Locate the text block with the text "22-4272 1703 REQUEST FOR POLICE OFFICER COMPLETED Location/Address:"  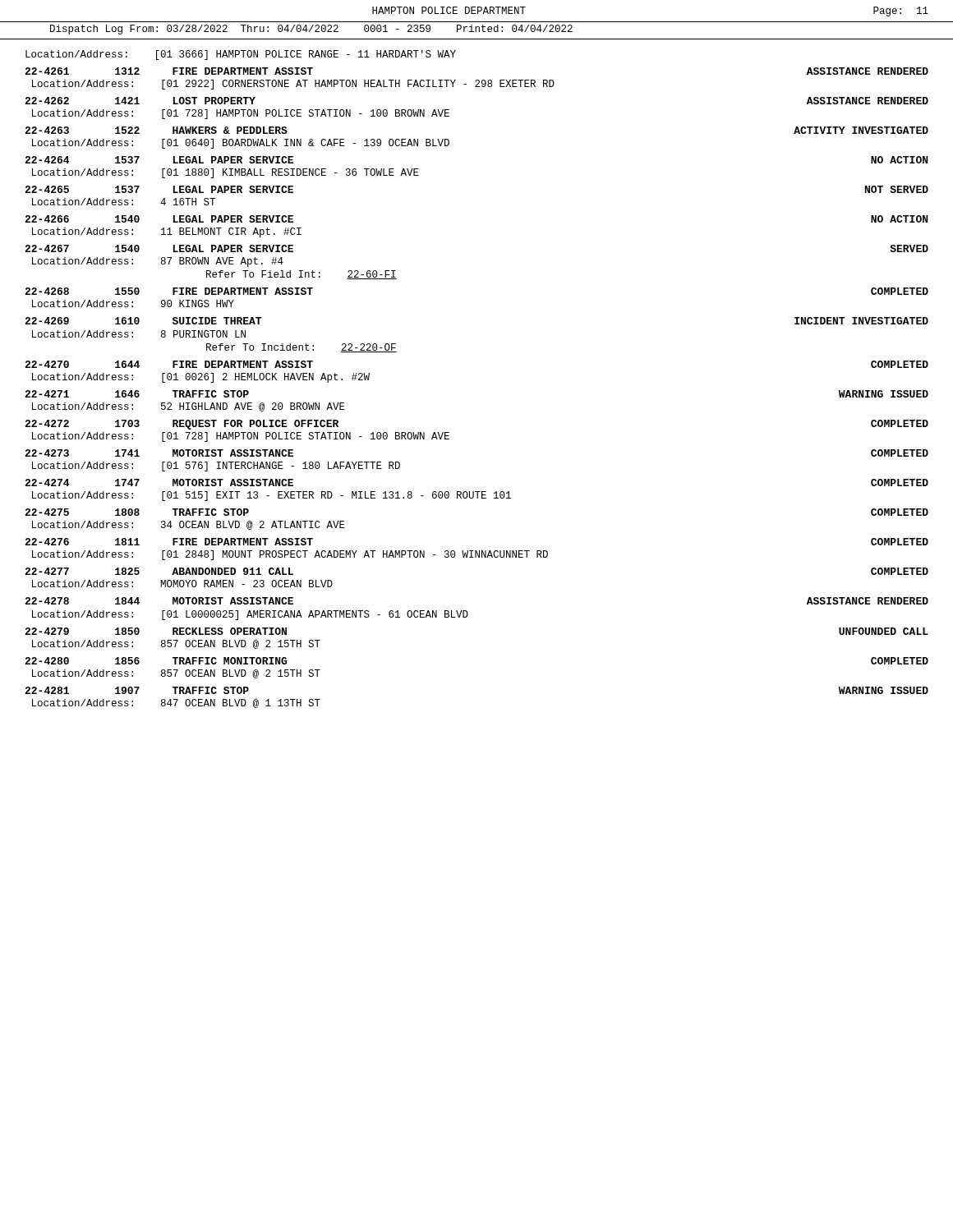pyautogui.click(x=47, y=425)
